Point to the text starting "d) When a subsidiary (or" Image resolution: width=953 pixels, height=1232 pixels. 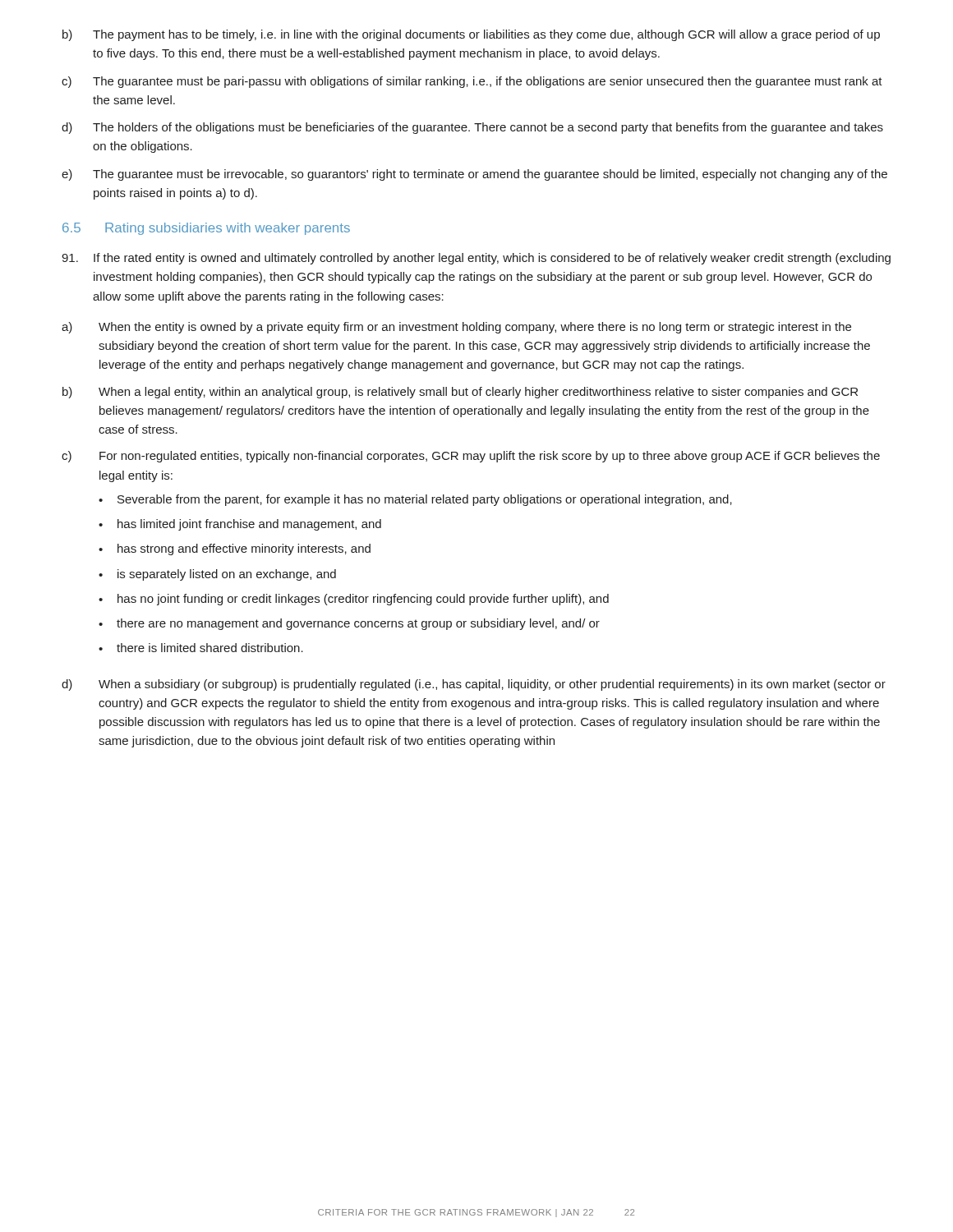tap(476, 712)
